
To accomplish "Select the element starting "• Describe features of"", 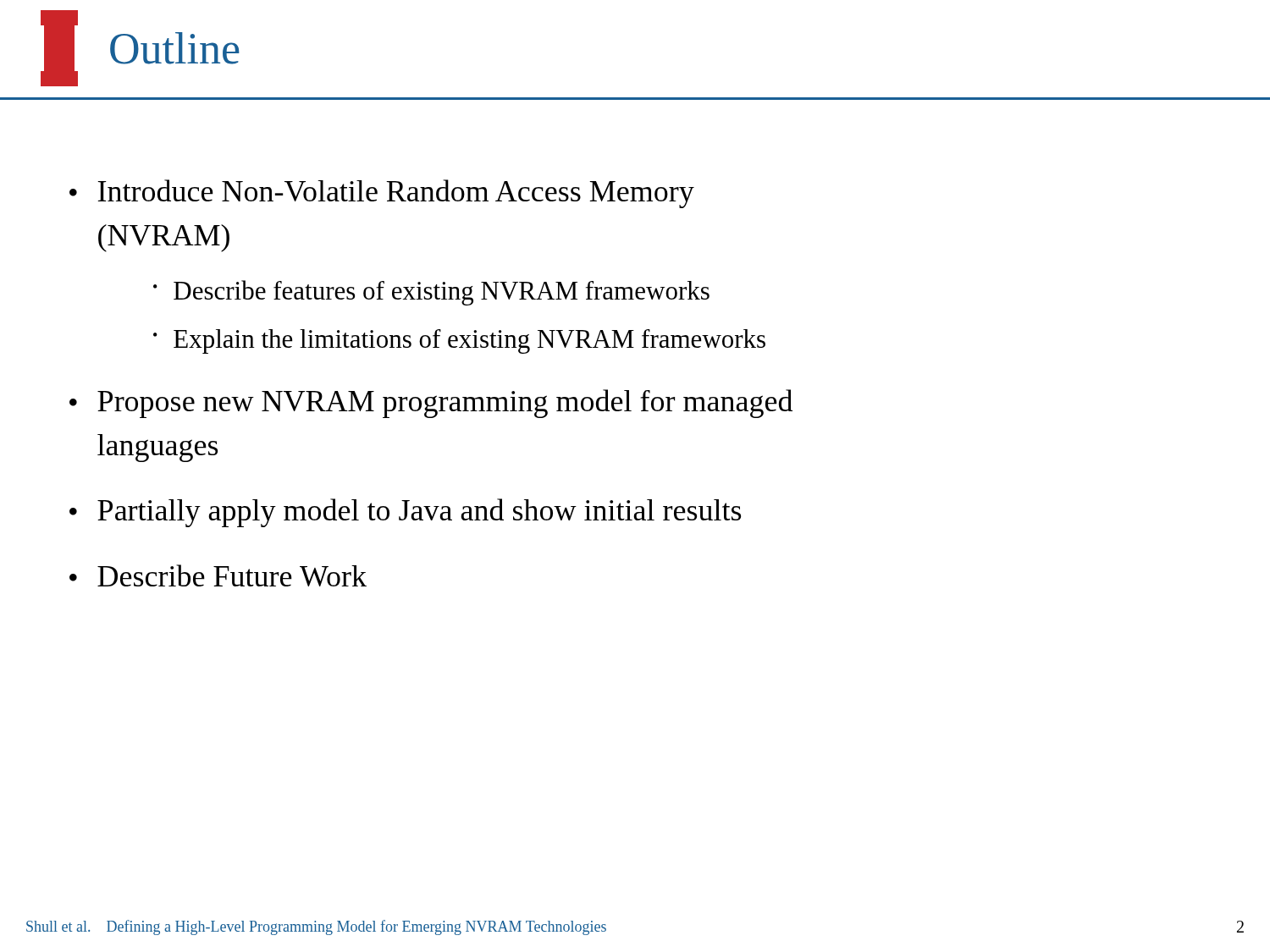I will [x=431, y=292].
